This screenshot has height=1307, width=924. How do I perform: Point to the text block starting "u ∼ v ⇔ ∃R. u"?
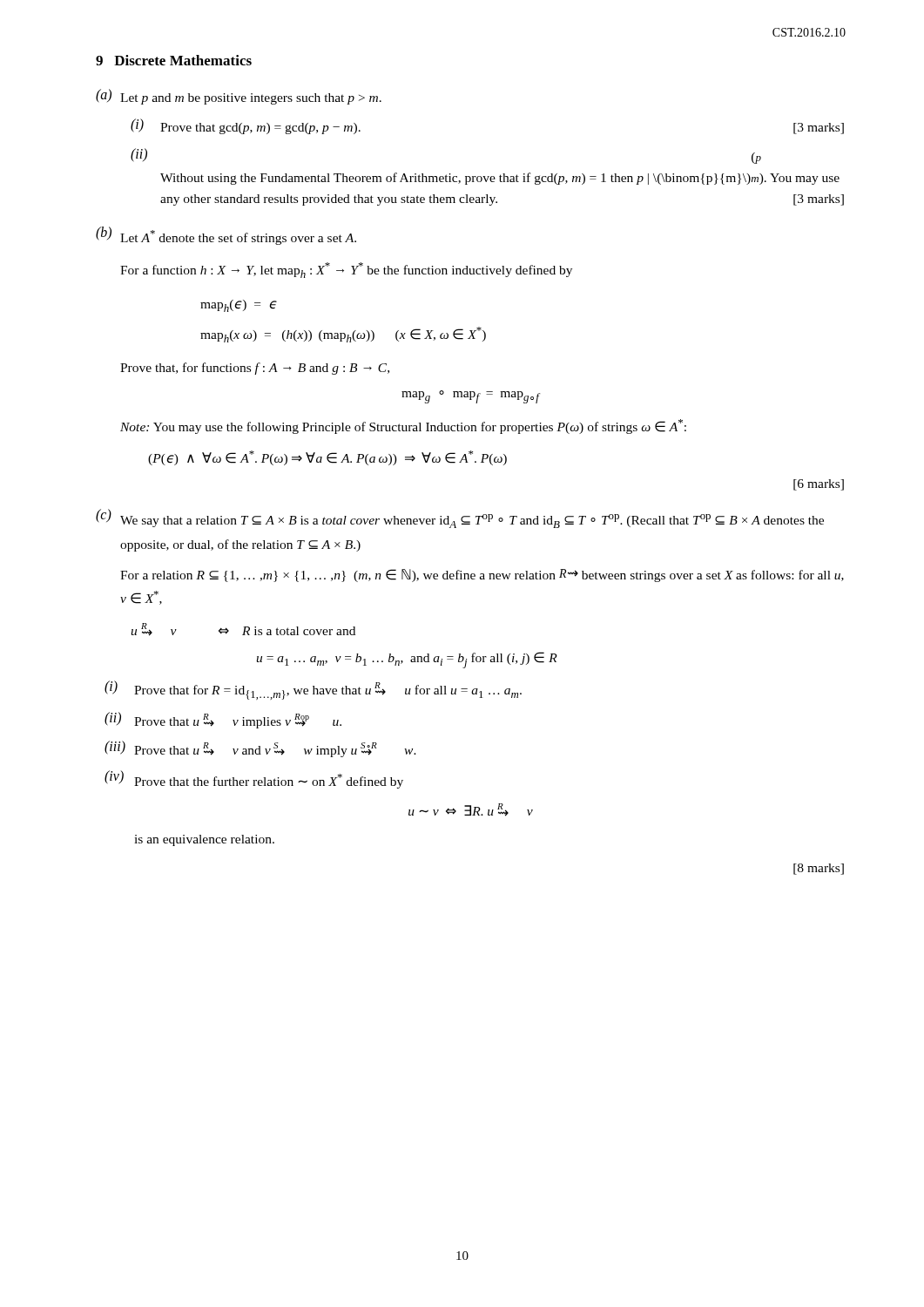[x=470, y=810]
